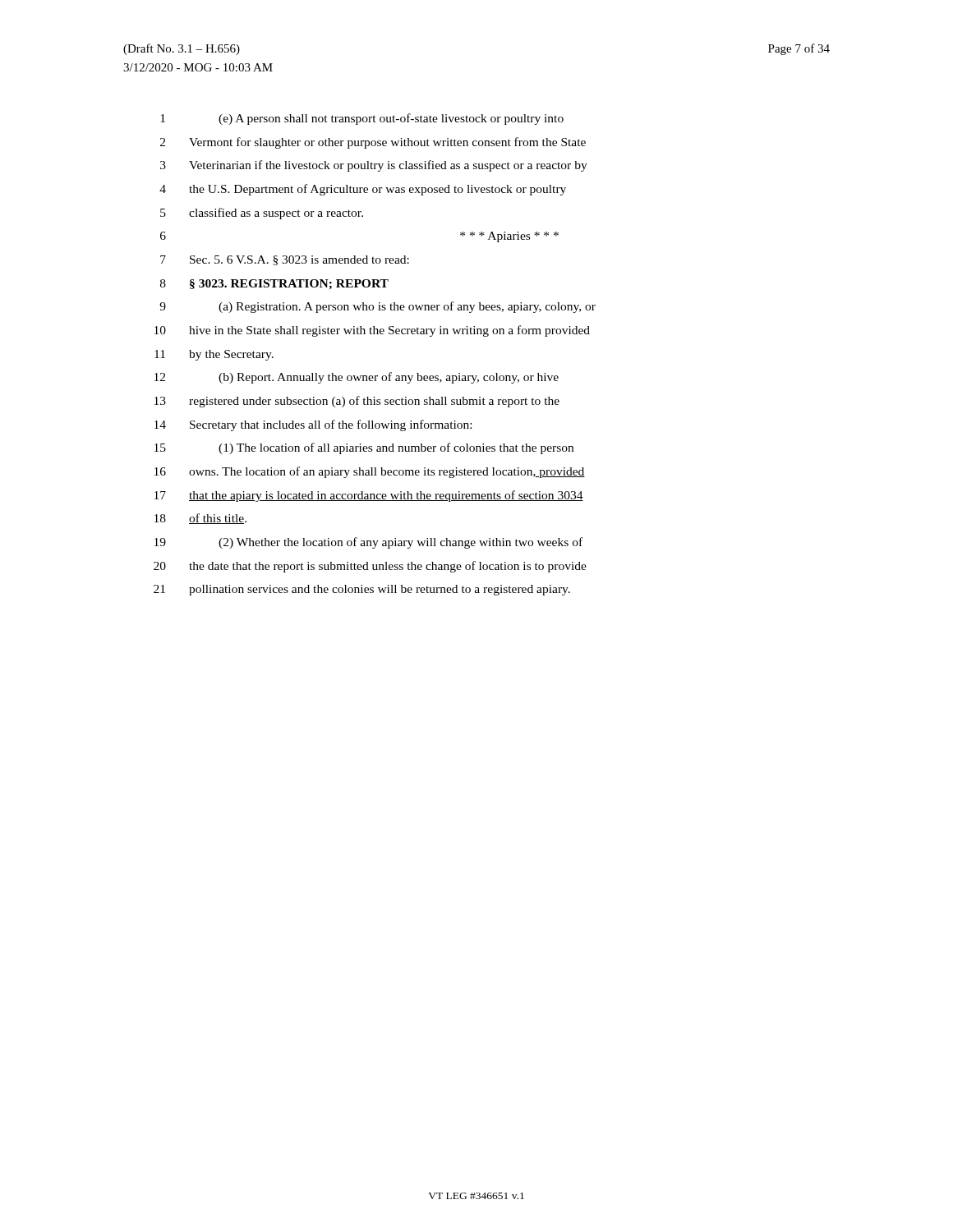Screen dimensions: 1232x953
Task: Select the block starting "14 Secretary that includes all of"
Action: point(476,425)
